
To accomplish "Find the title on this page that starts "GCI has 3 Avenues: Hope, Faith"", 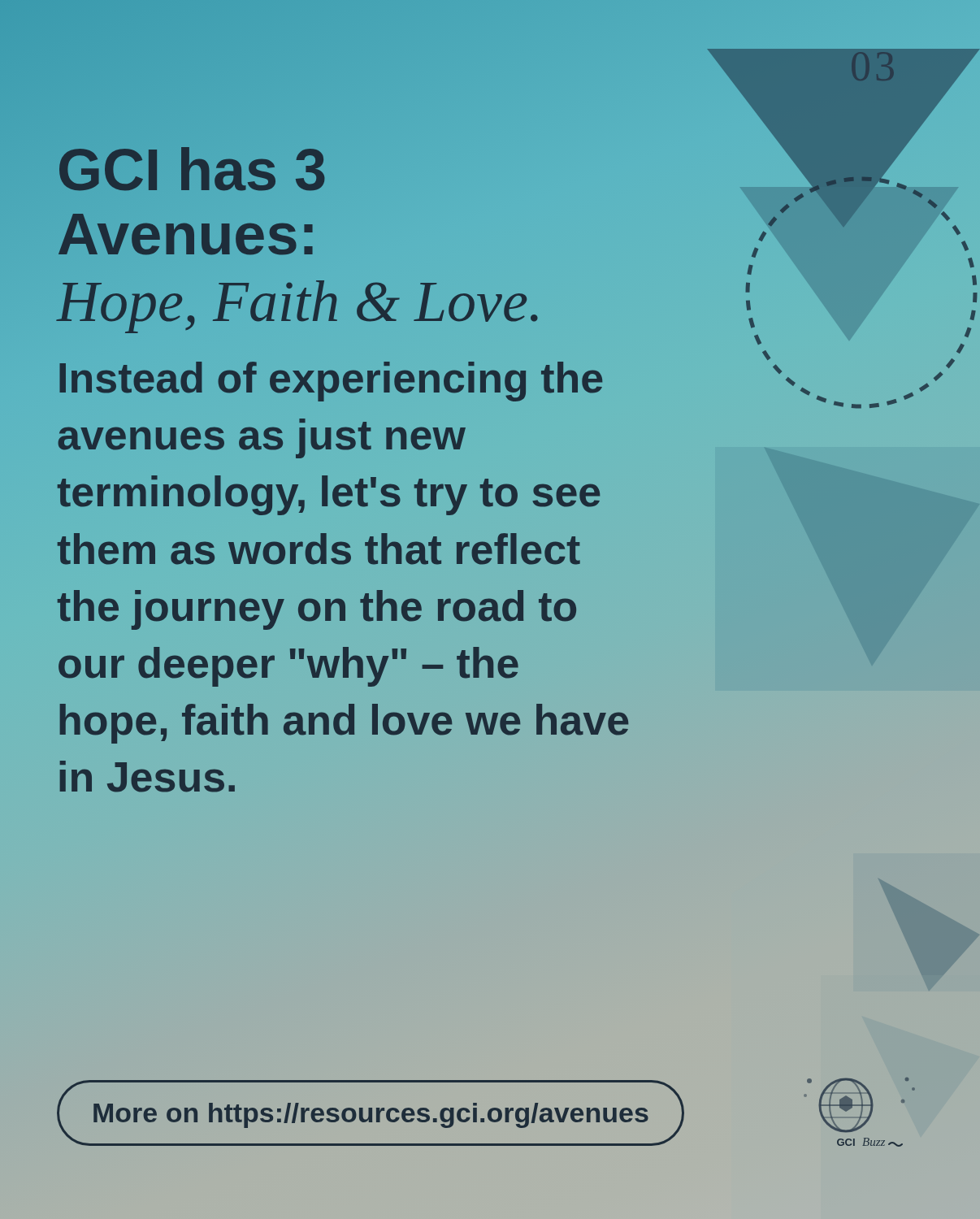I will (325, 236).
